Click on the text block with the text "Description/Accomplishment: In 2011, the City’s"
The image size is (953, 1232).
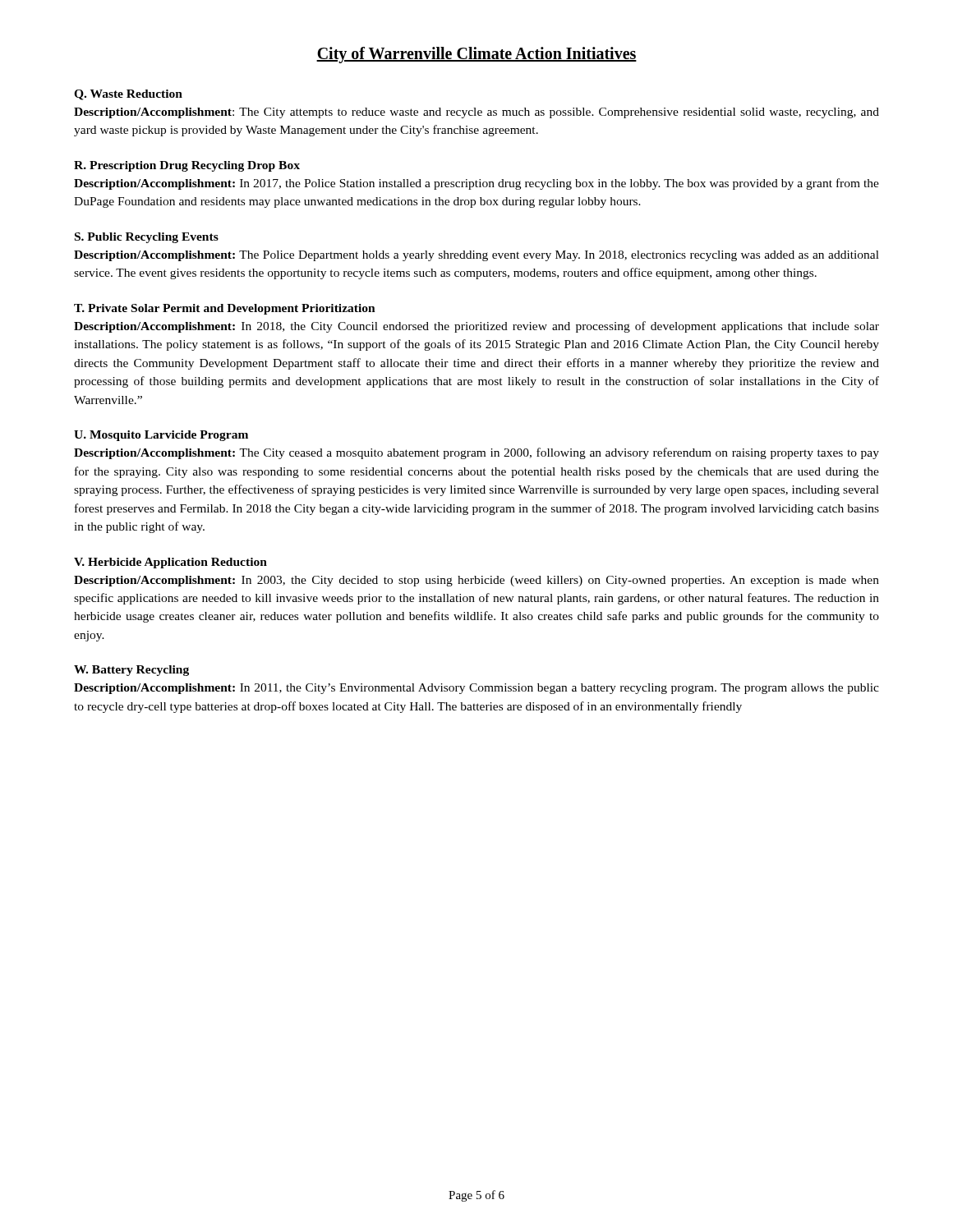point(476,697)
